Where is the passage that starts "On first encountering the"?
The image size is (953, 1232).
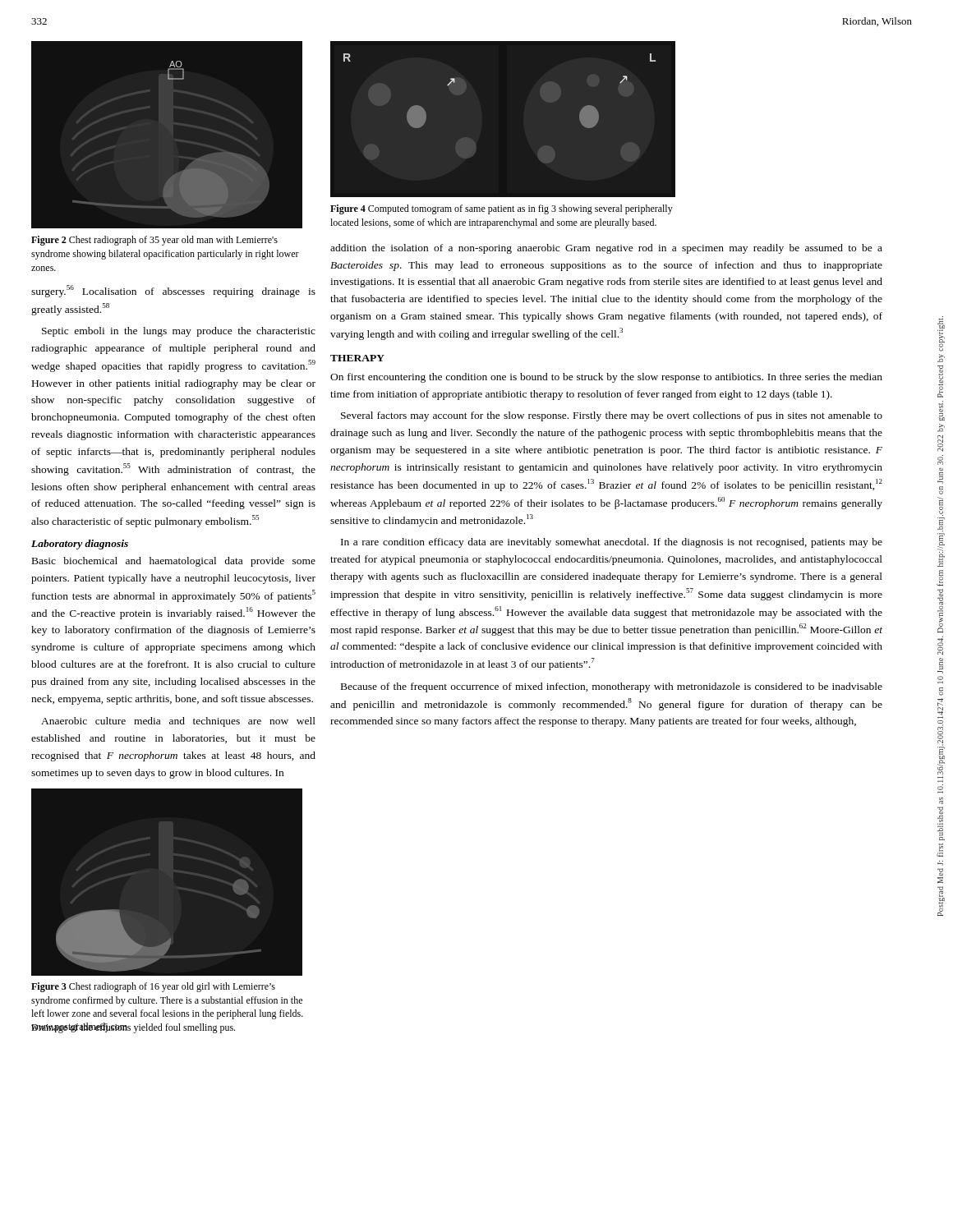[606, 549]
